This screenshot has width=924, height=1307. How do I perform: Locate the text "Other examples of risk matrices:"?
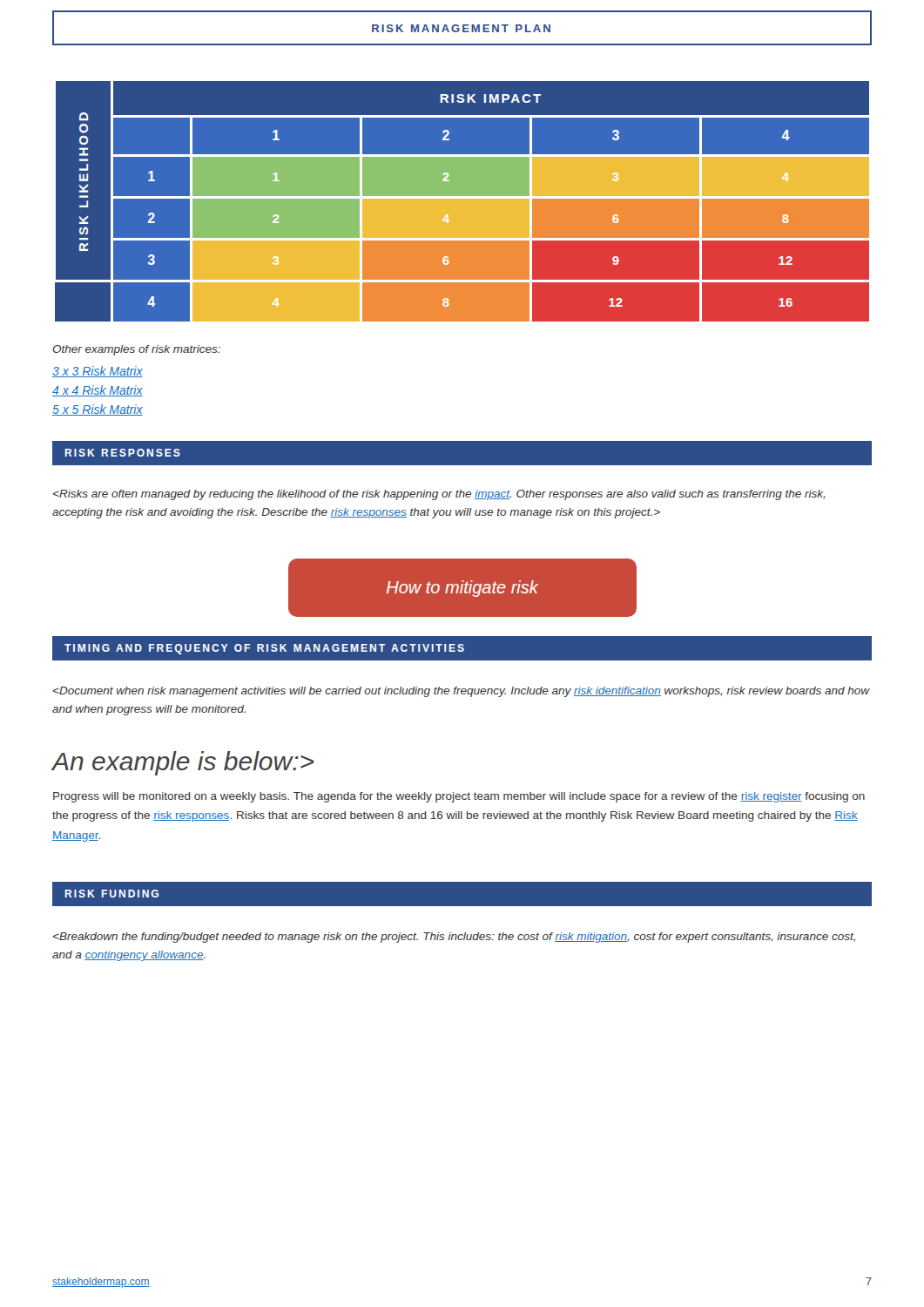point(137,349)
